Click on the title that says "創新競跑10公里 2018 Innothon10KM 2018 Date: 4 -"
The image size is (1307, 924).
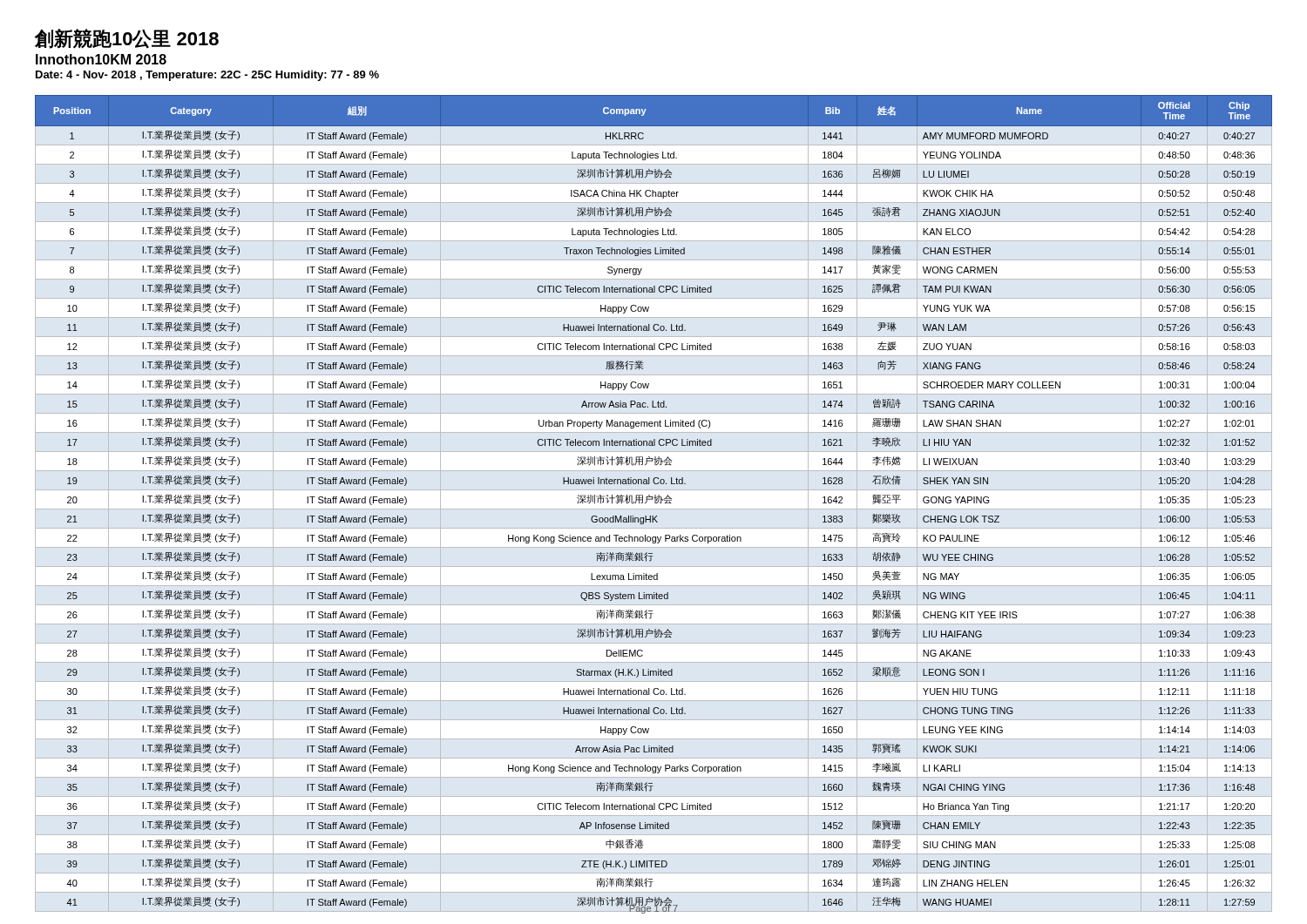pos(127,39)
